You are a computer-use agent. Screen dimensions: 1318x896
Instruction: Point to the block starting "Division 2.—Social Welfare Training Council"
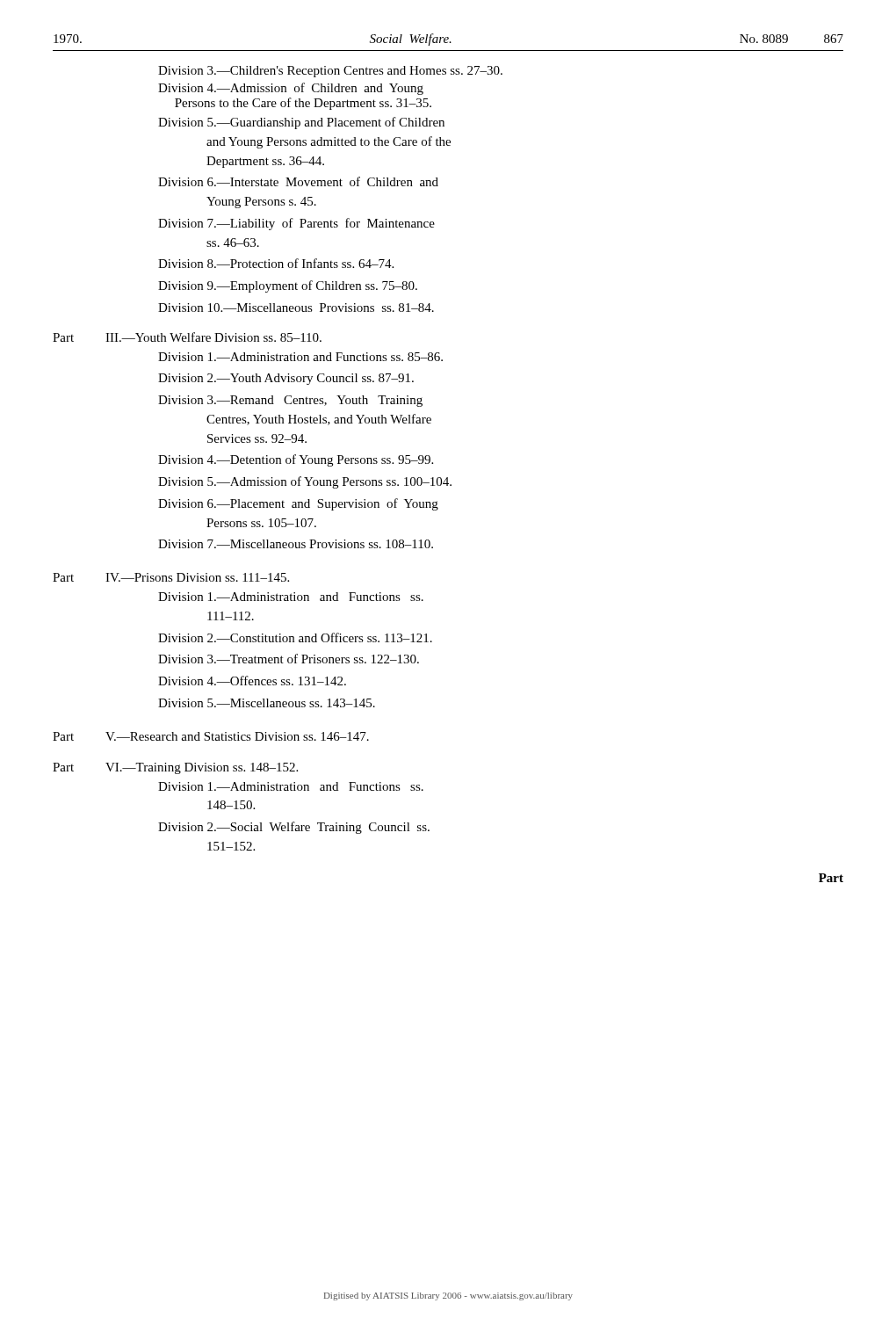pos(294,836)
